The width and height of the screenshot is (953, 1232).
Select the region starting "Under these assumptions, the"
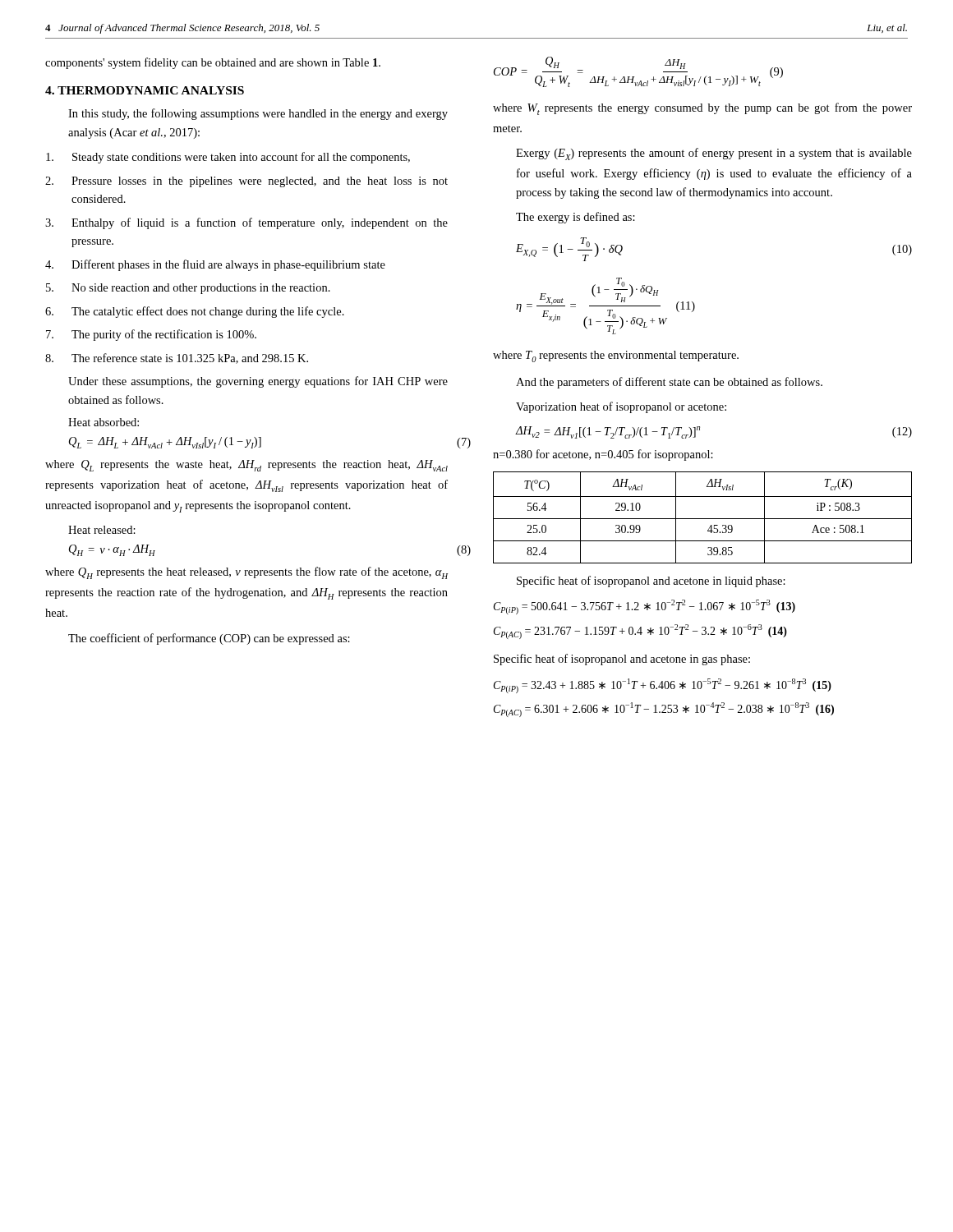coord(258,390)
